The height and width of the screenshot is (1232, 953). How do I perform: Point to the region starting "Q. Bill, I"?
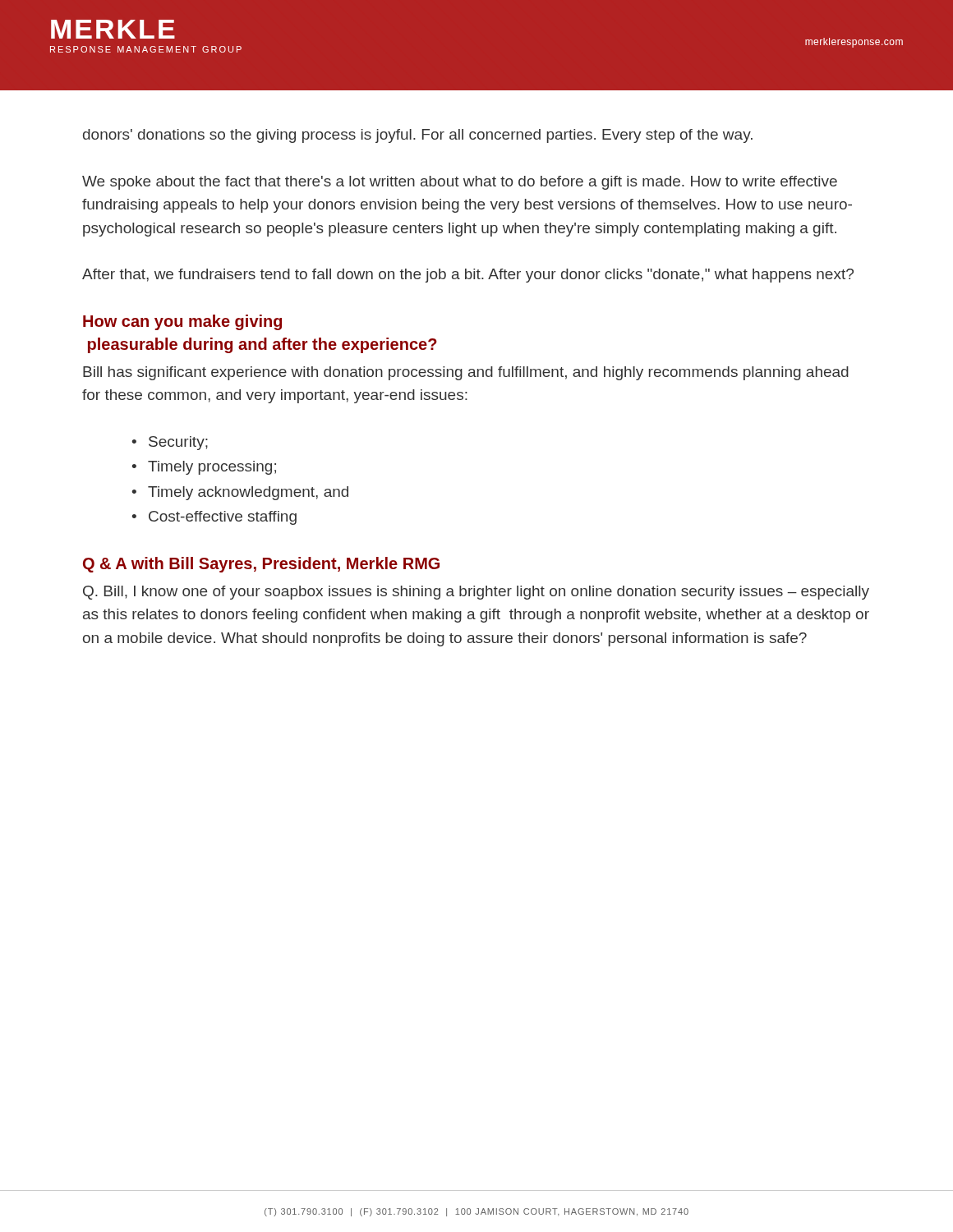(476, 614)
